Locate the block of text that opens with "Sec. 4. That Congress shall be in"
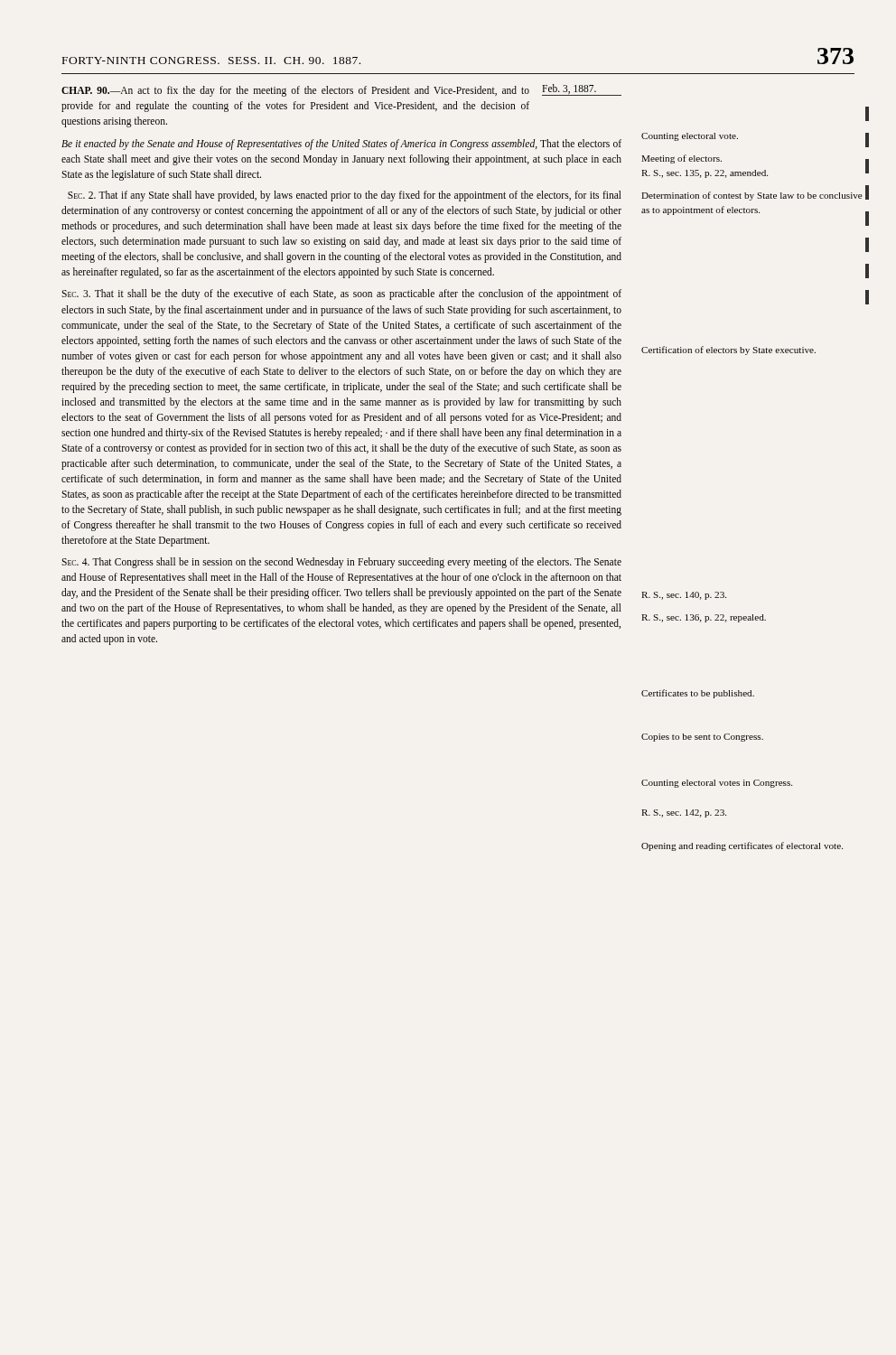Image resolution: width=896 pixels, height=1355 pixels. [x=341, y=600]
